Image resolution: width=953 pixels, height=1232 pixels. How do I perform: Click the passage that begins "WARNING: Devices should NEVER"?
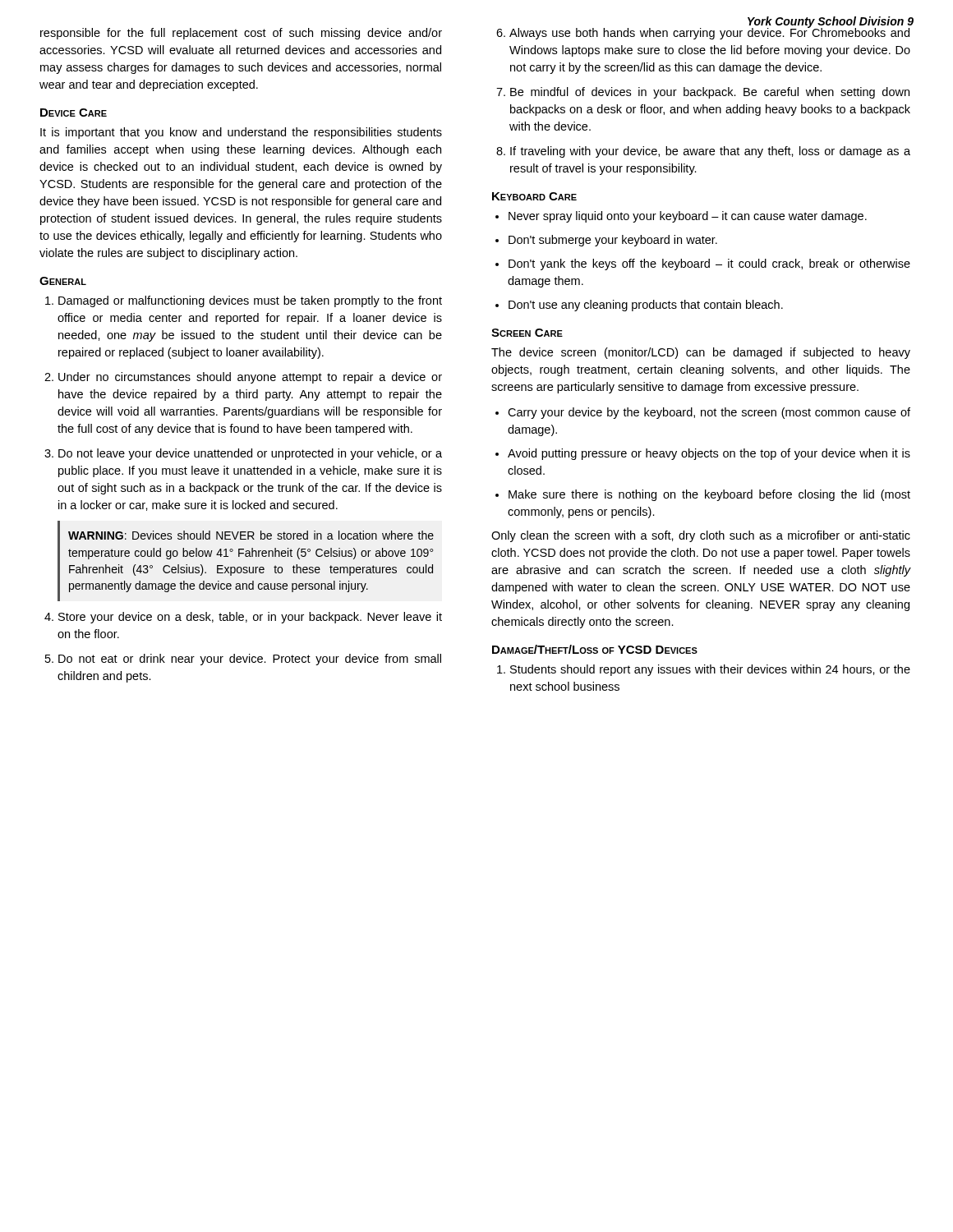pyautogui.click(x=251, y=561)
